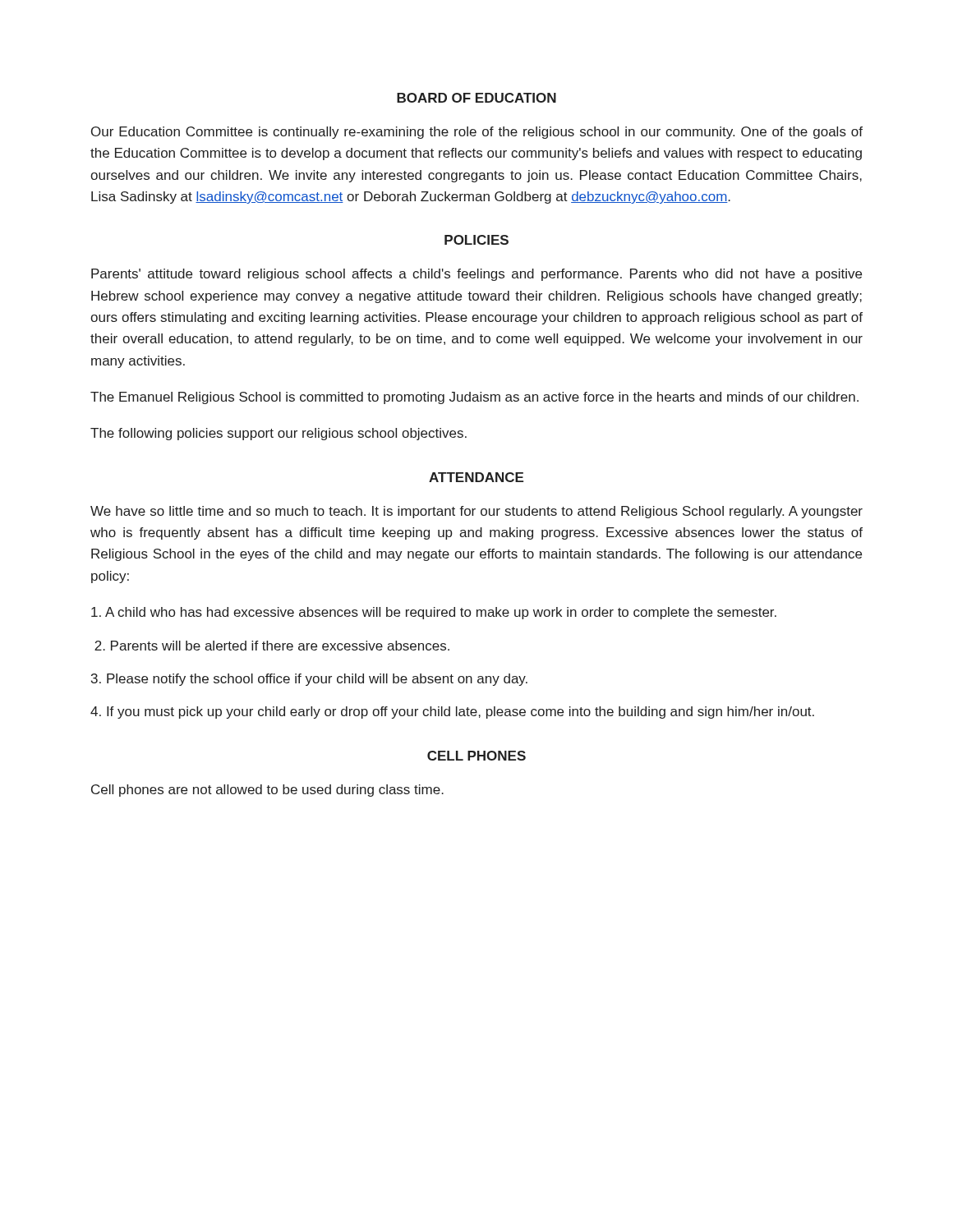
Task: Where is the passage that starts "Cell phones are not allowed to"?
Action: (x=267, y=789)
